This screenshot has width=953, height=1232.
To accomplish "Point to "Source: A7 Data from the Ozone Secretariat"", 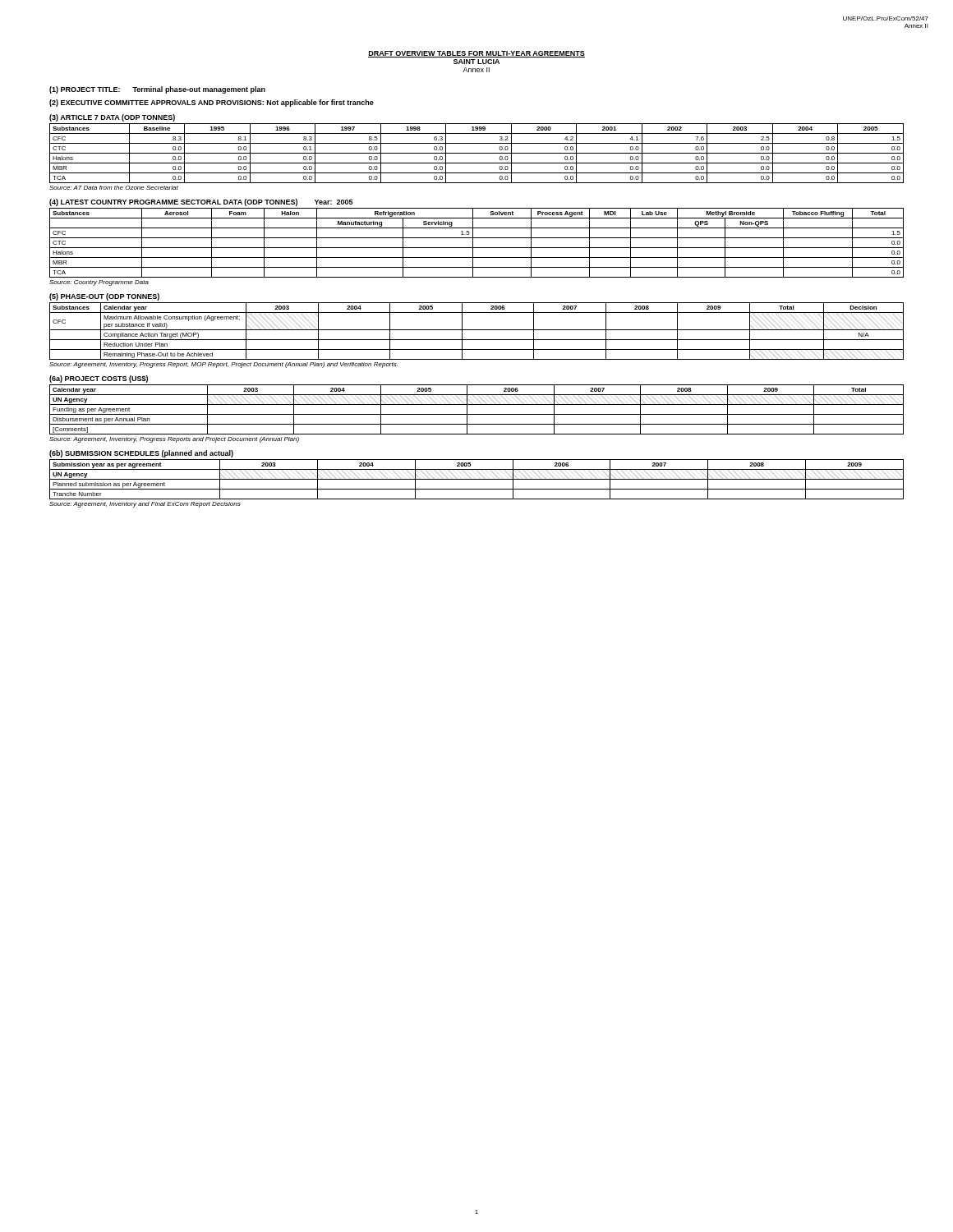I will pyautogui.click(x=114, y=188).
